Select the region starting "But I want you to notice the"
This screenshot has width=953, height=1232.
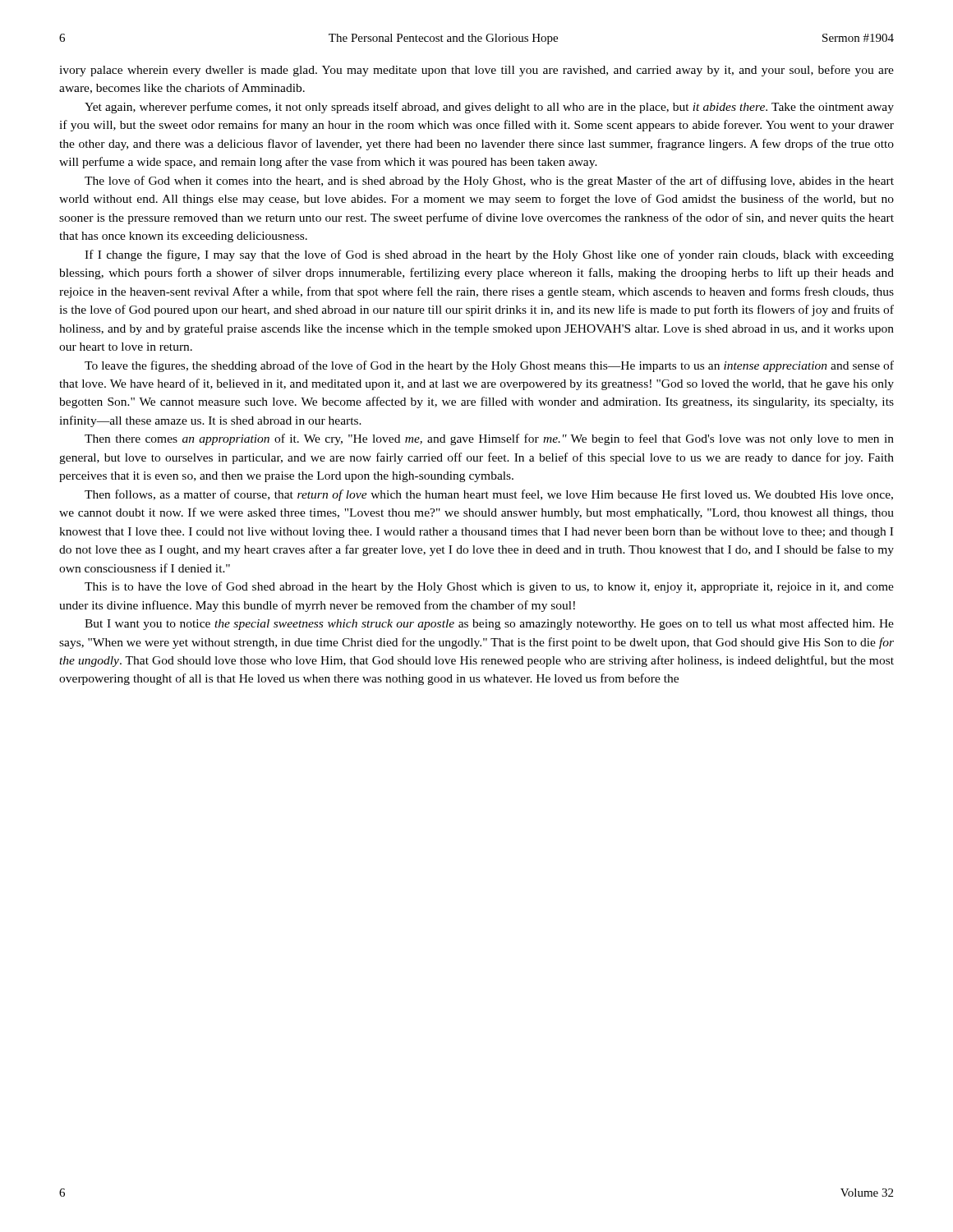(x=476, y=651)
